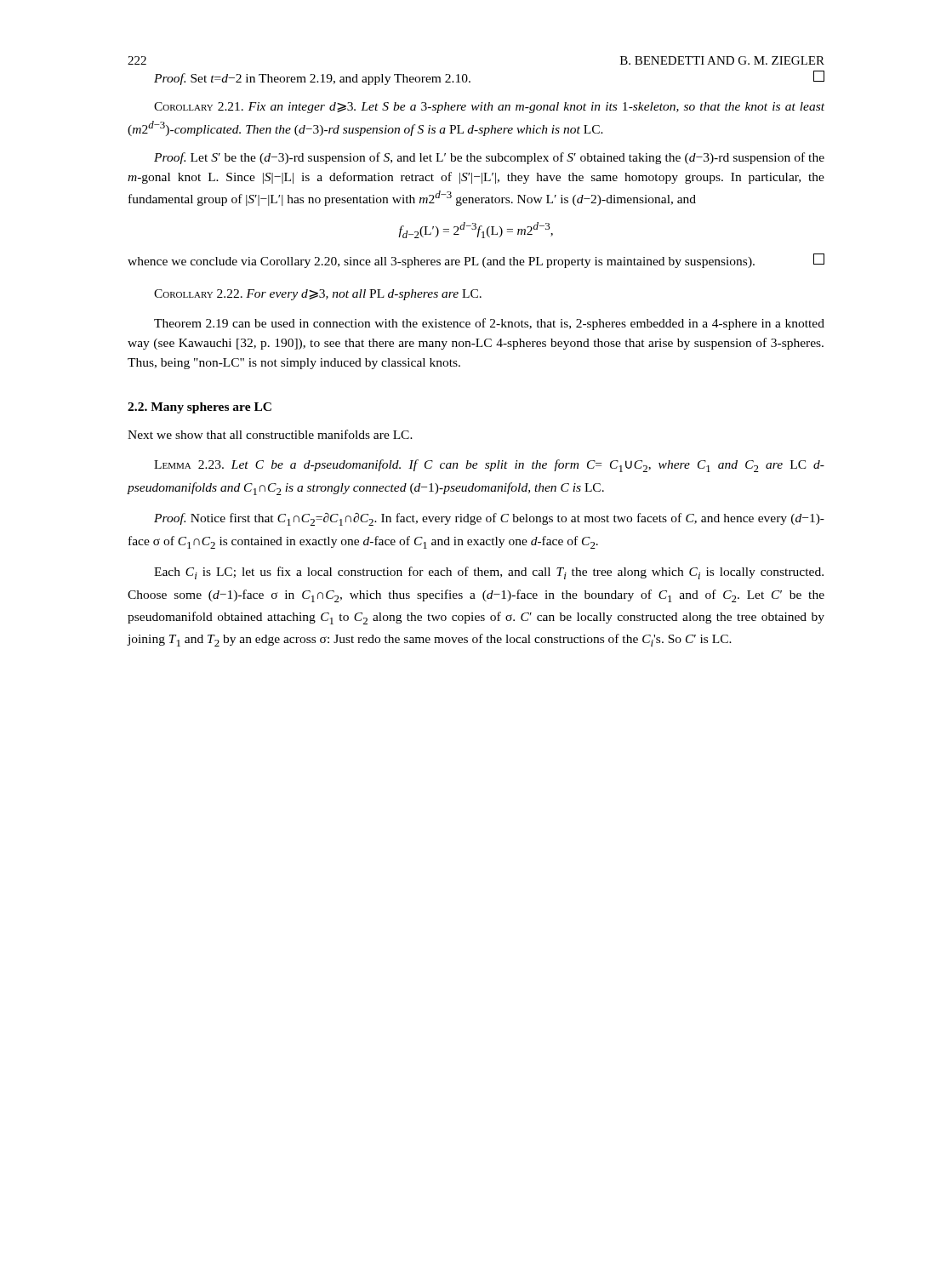Locate the region starting "Theorem 2.19 can be"

[476, 343]
